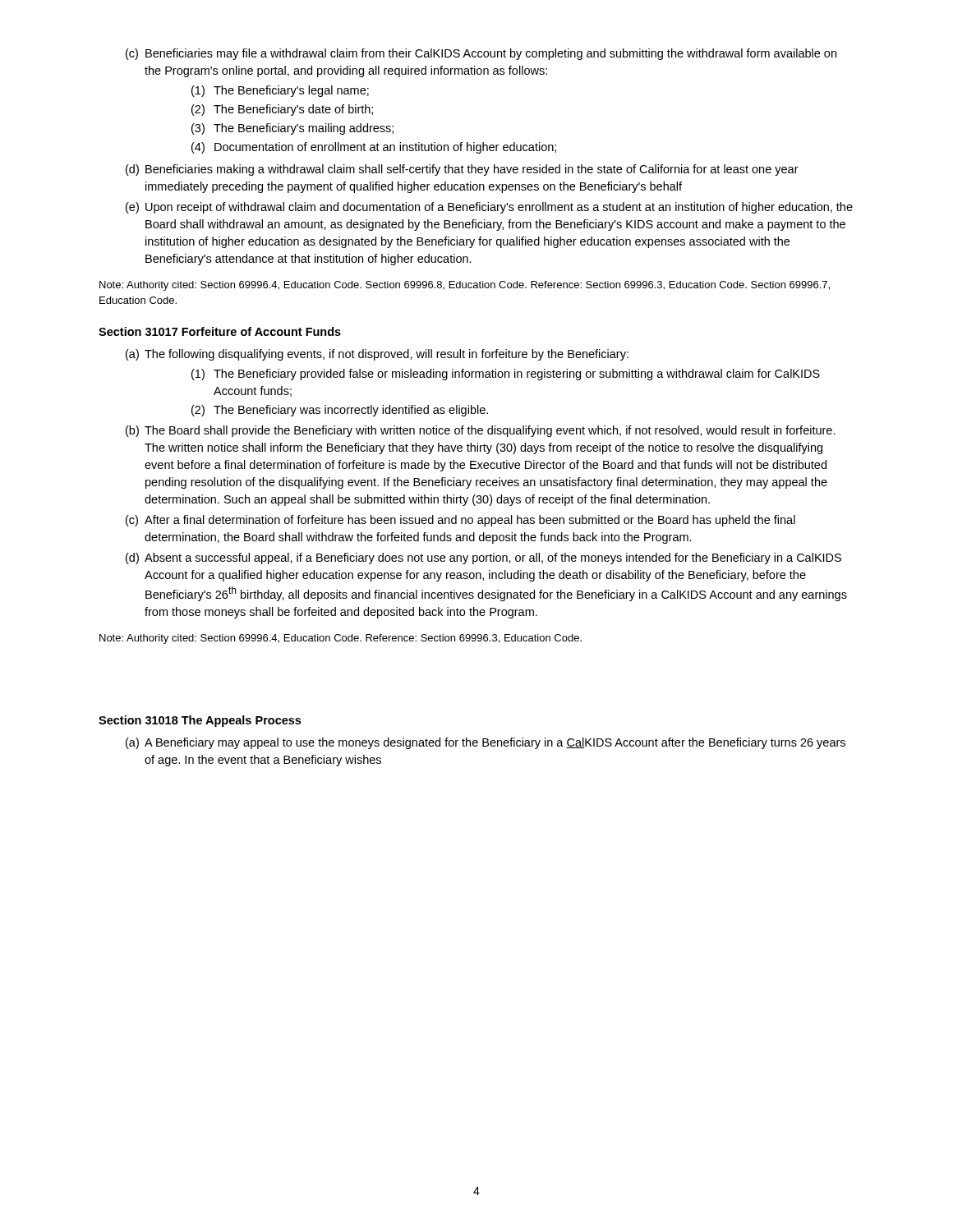Click on the text block starting "(c) After a"
This screenshot has height=1232, width=953.
[490, 529]
